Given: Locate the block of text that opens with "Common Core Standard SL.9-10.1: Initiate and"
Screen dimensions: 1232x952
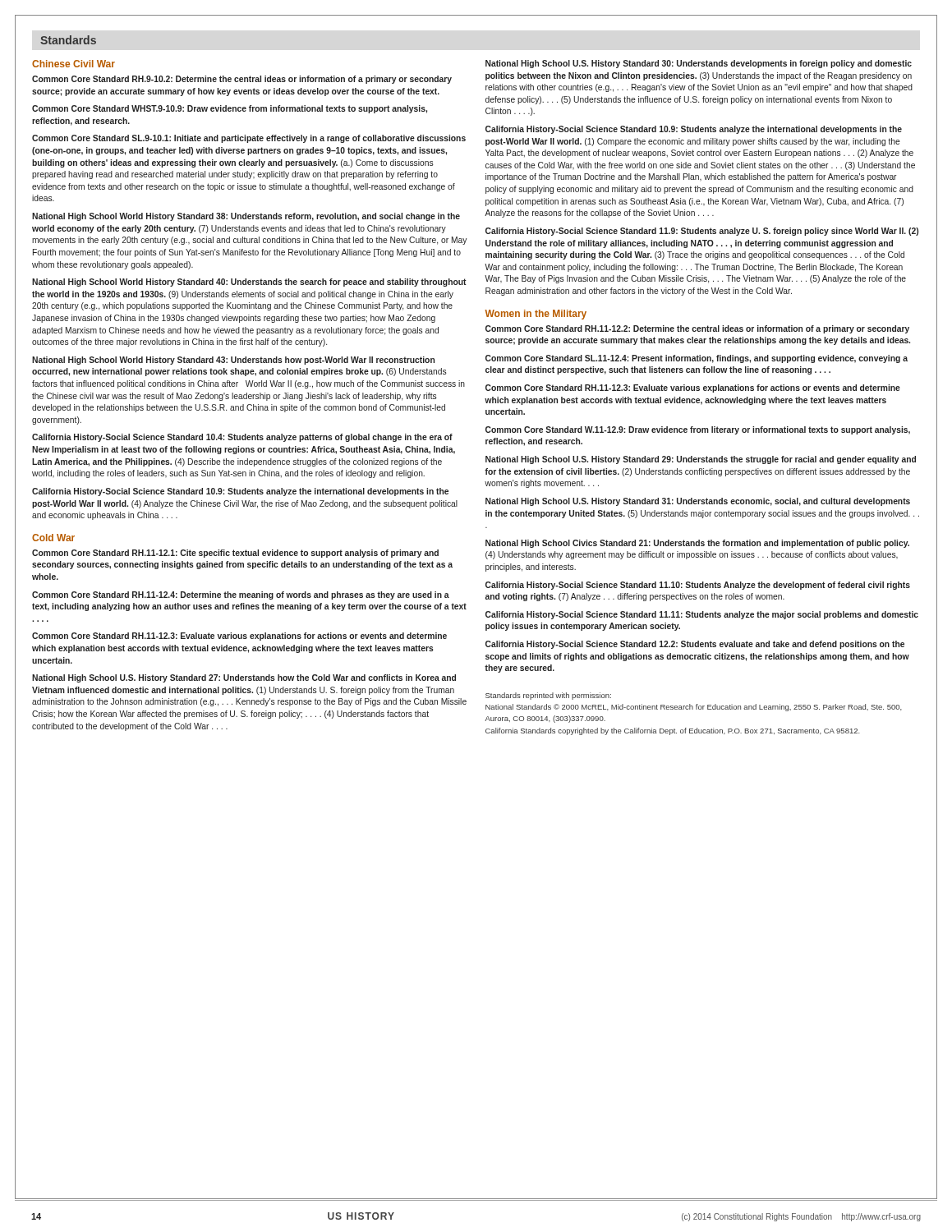Looking at the screenshot, I should (249, 169).
